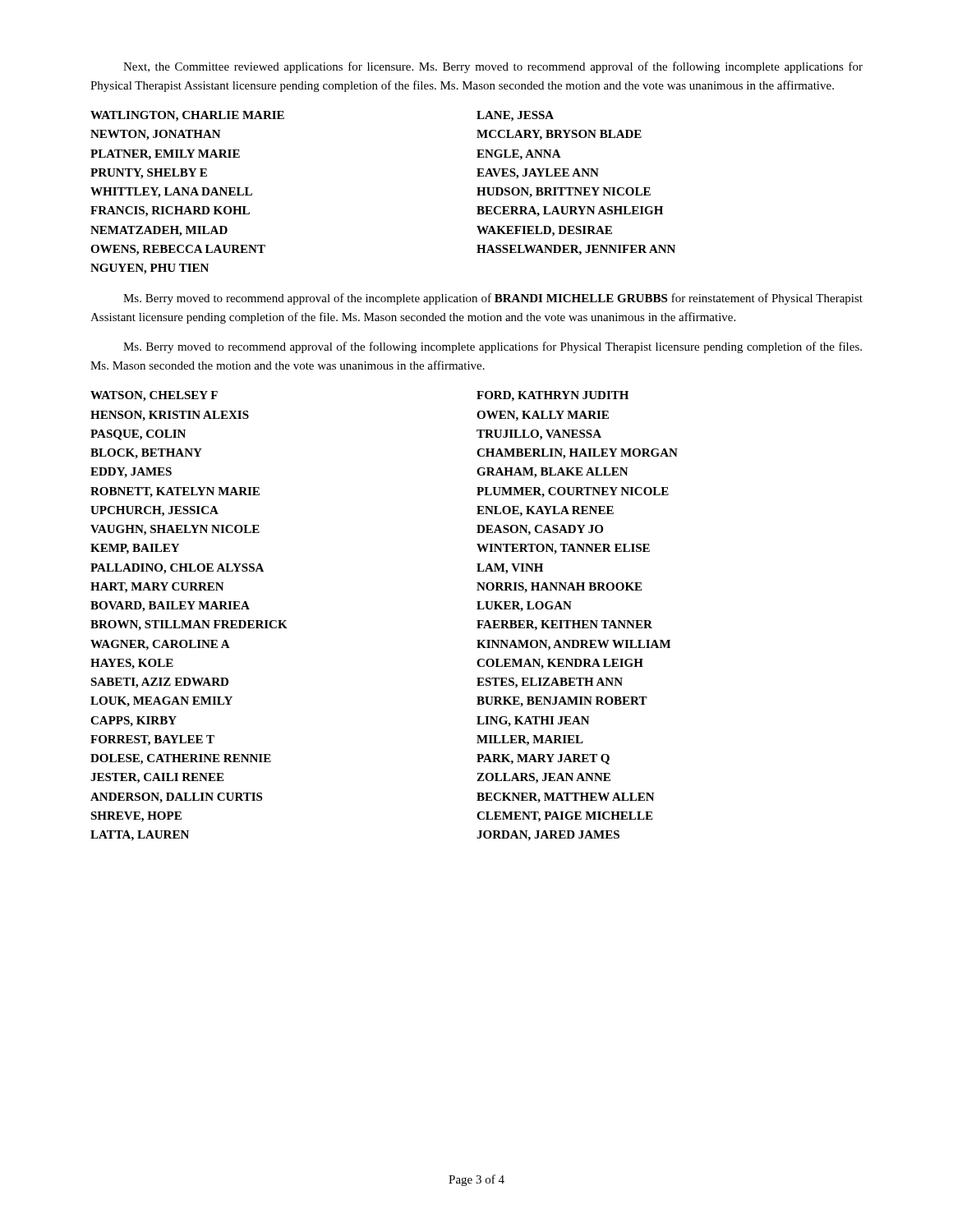This screenshot has width=953, height=1232.
Task: Click on the list item containing "NGUYEN, PHU TIEN"
Action: coord(150,268)
